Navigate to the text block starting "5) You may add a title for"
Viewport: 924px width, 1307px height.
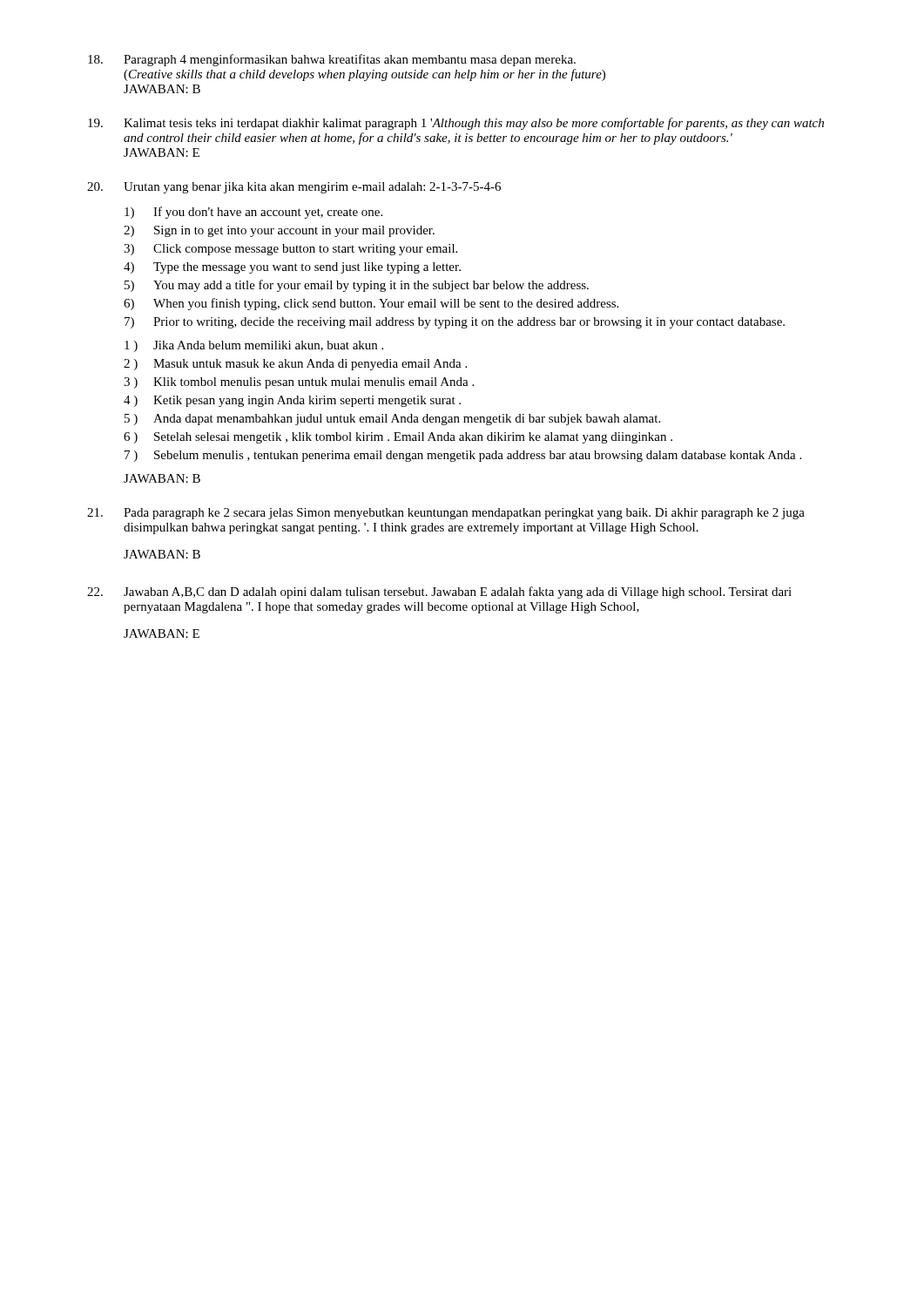[x=357, y=285]
